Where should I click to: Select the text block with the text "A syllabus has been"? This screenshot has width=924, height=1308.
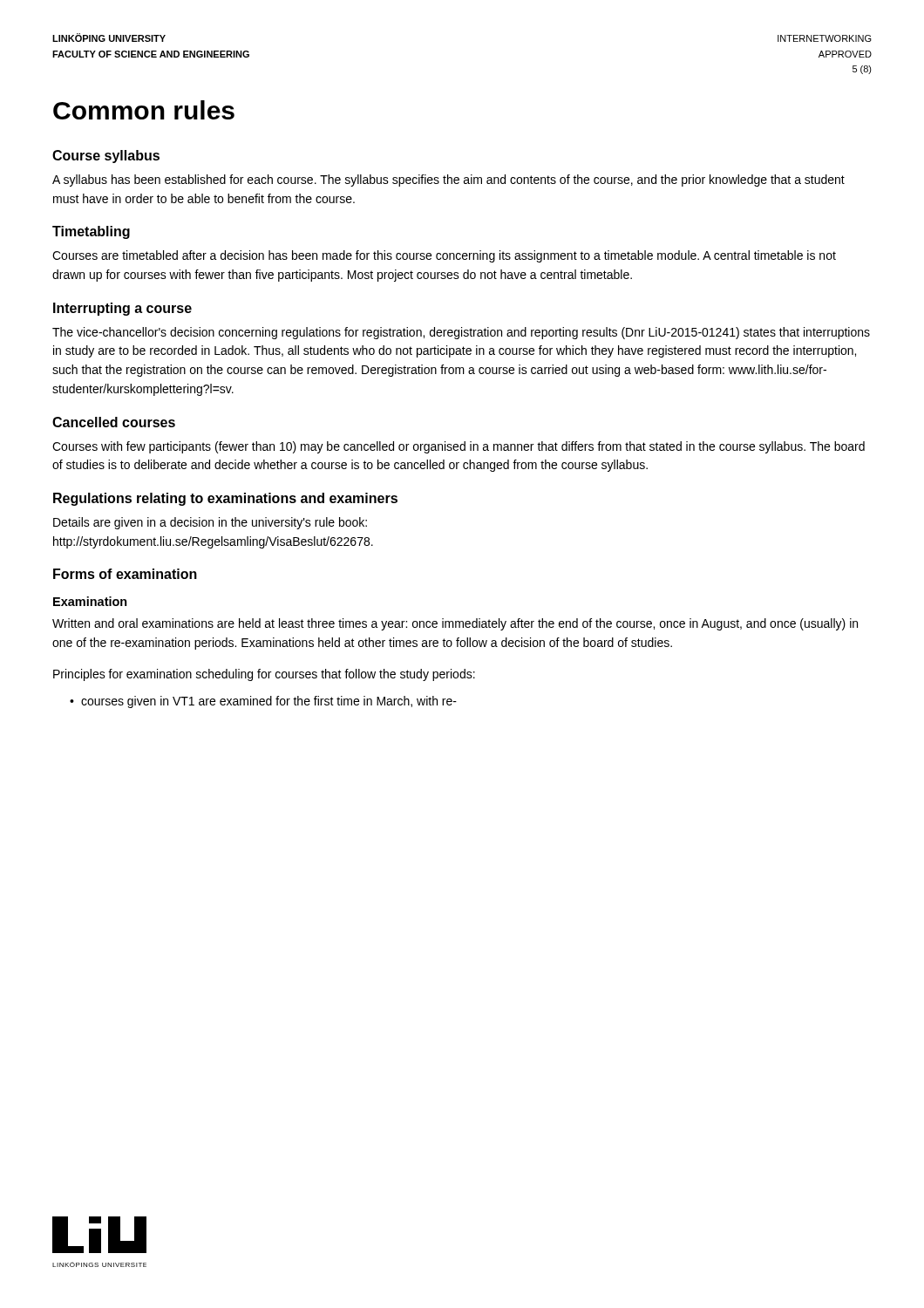click(448, 189)
